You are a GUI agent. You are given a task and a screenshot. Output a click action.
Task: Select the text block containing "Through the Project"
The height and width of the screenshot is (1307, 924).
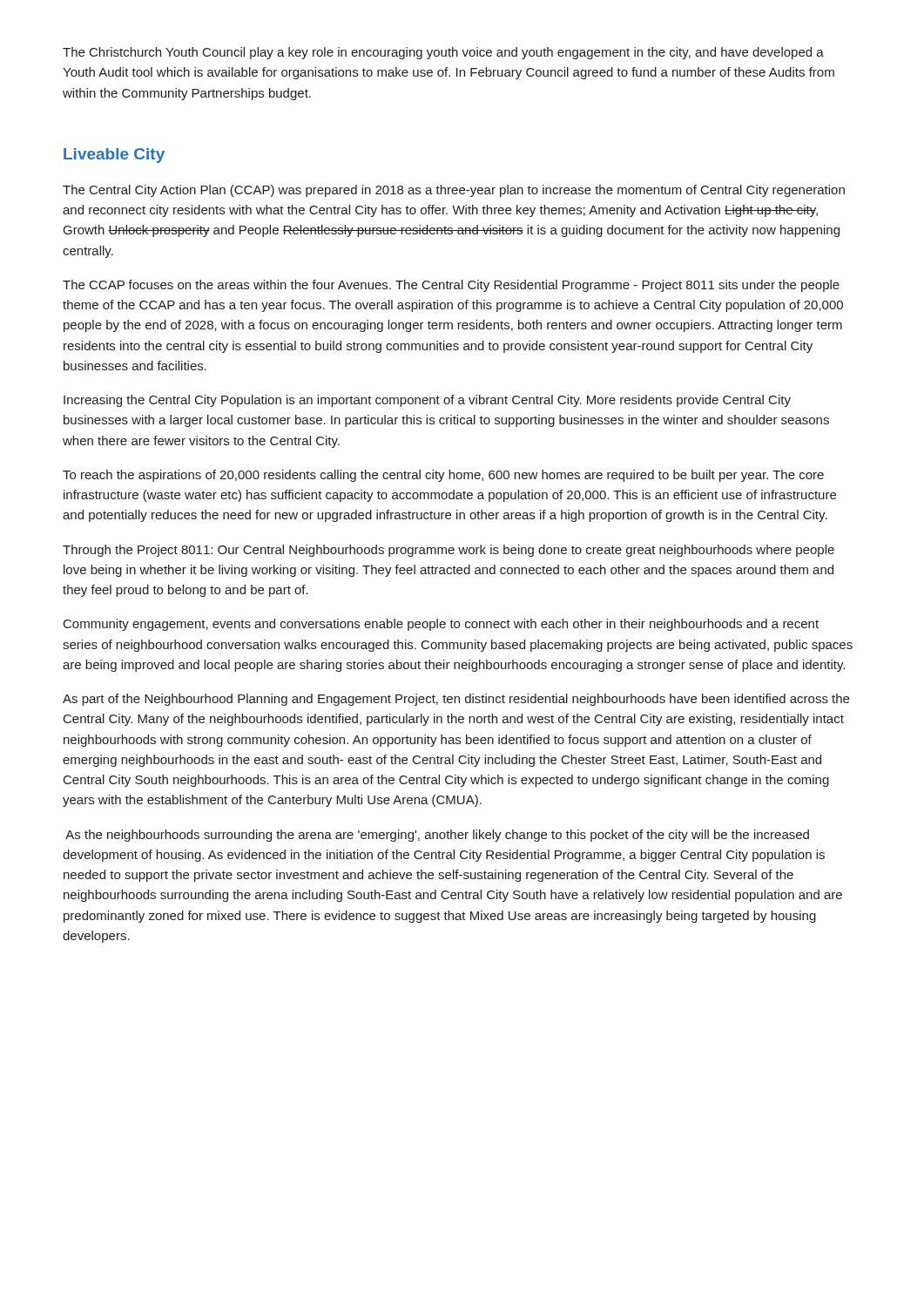click(x=449, y=569)
